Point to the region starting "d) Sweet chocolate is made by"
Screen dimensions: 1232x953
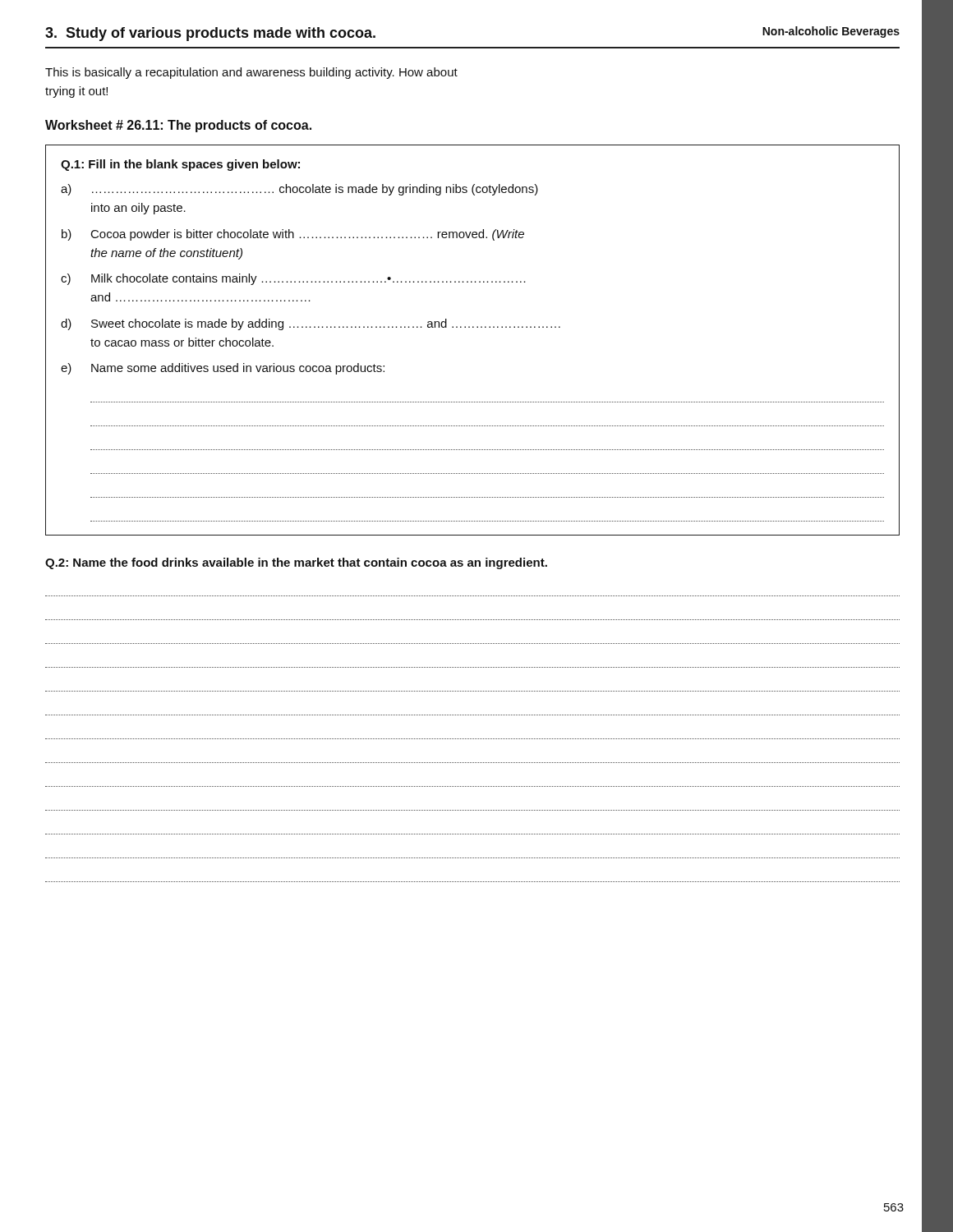[x=472, y=332]
